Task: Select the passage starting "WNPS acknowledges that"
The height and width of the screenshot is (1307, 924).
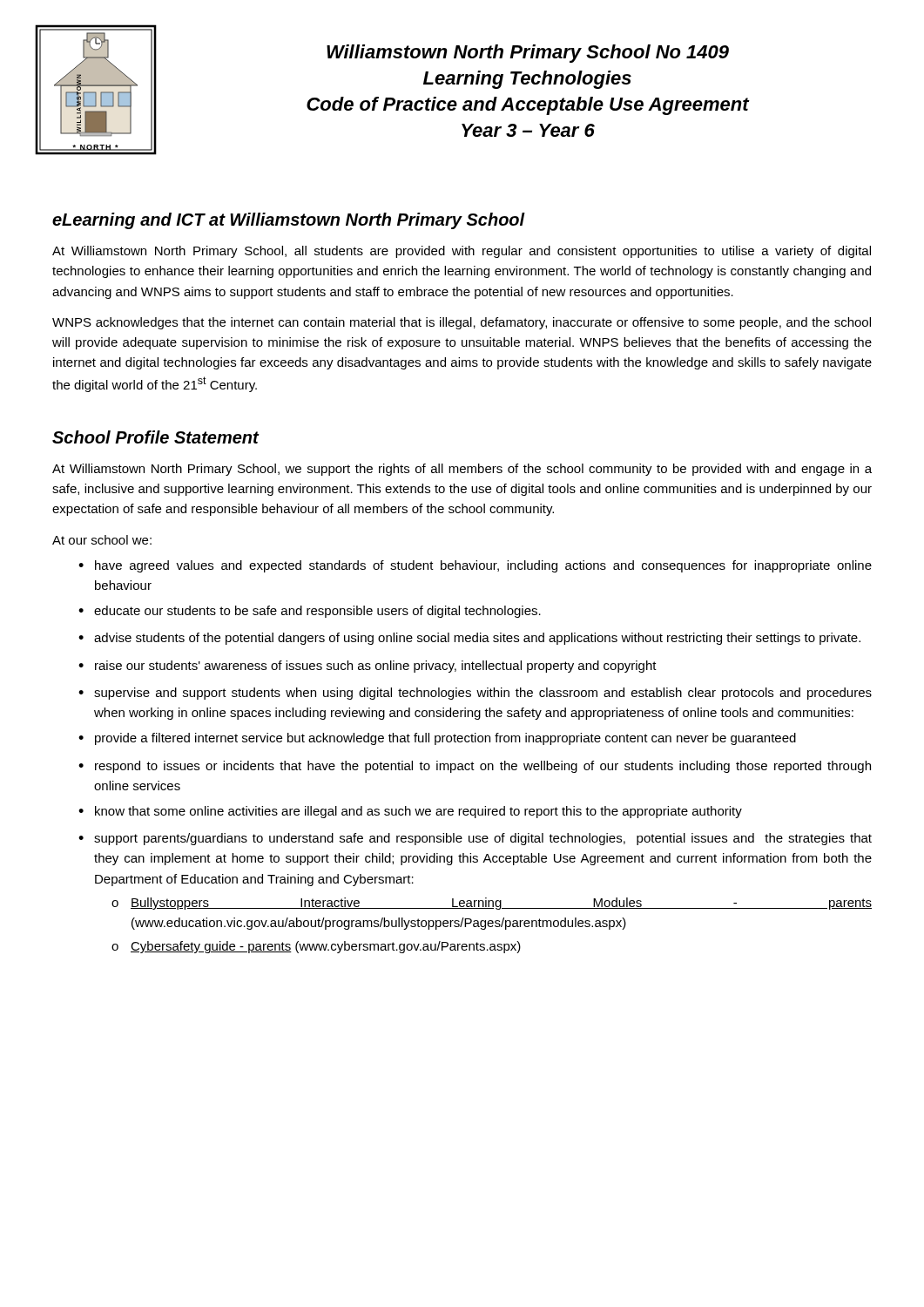Action: click(462, 353)
